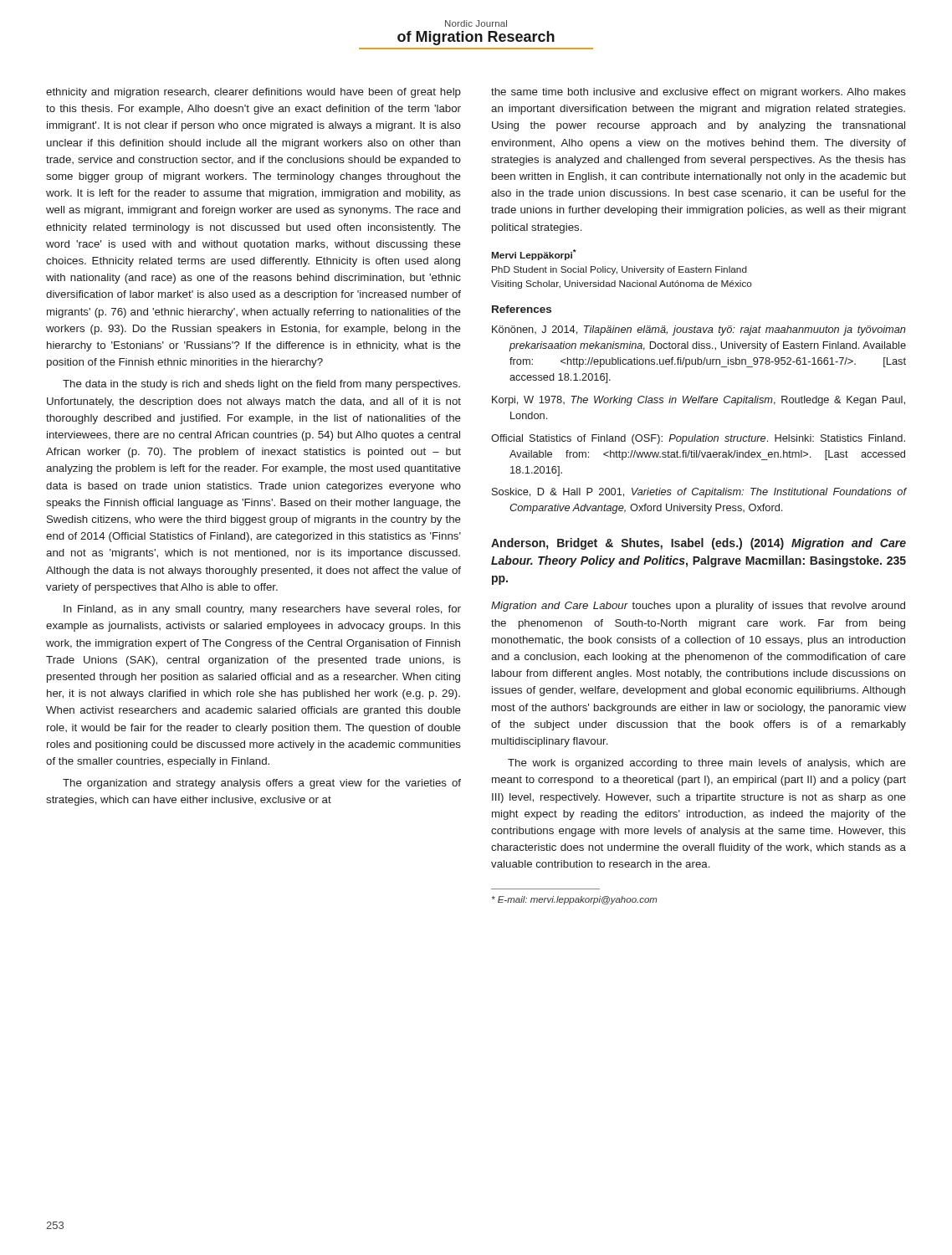Click on the text starting "ethnicity and migration"
This screenshot has width=952, height=1255.
pos(253,446)
